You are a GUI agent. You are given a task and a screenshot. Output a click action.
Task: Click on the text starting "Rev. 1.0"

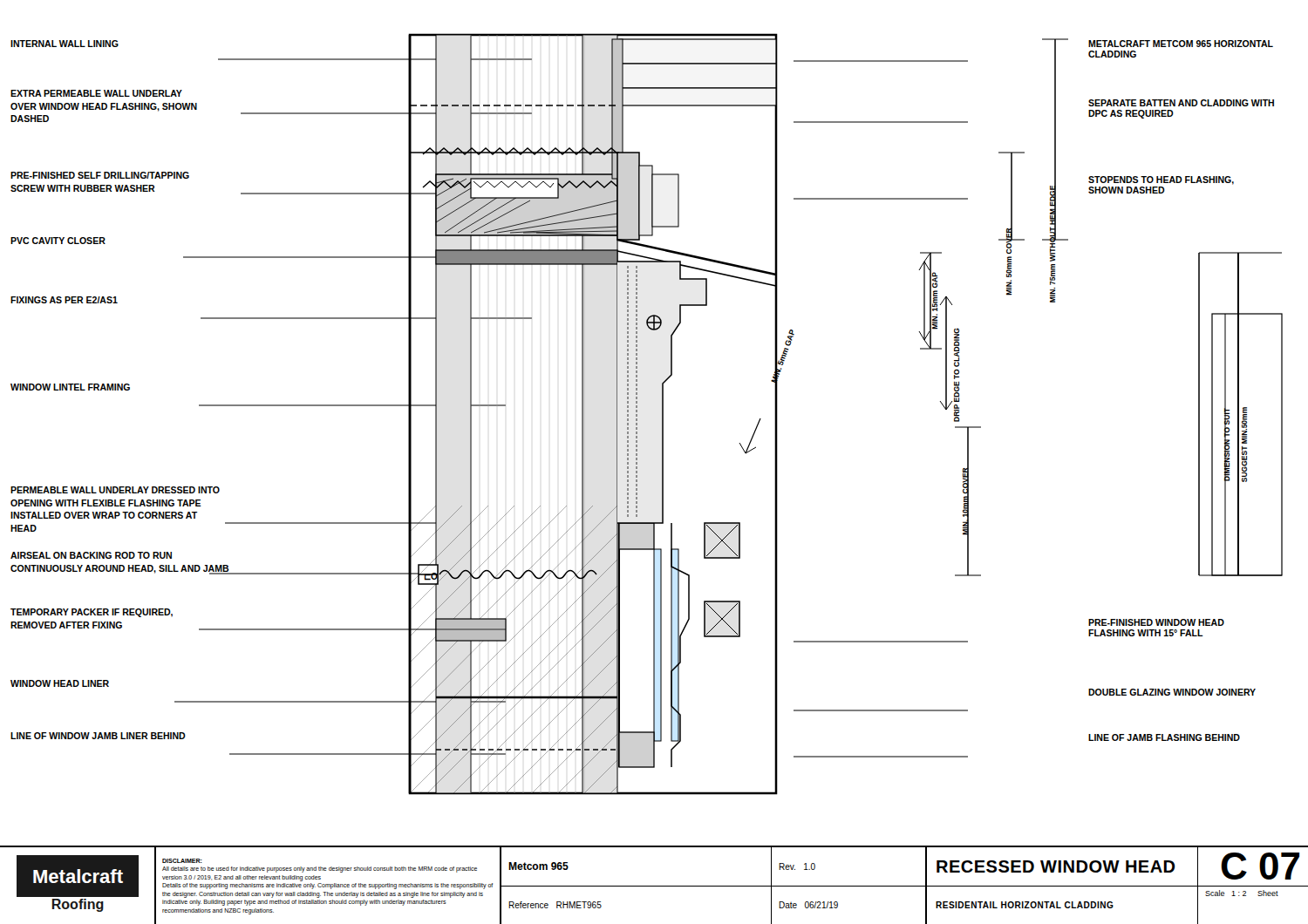point(797,866)
